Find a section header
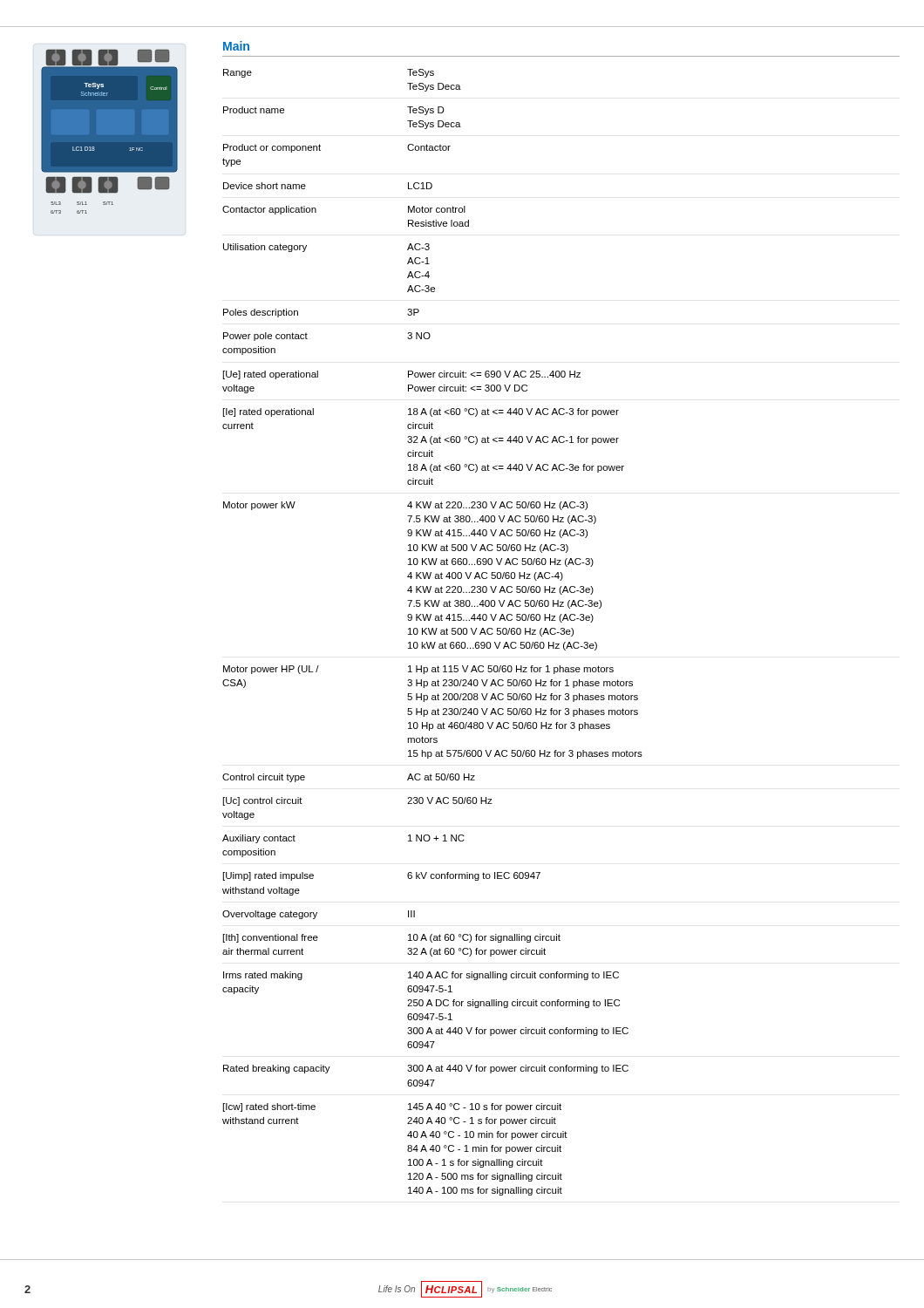The height and width of the screenshot is (1308, 924). click(236, 46)
